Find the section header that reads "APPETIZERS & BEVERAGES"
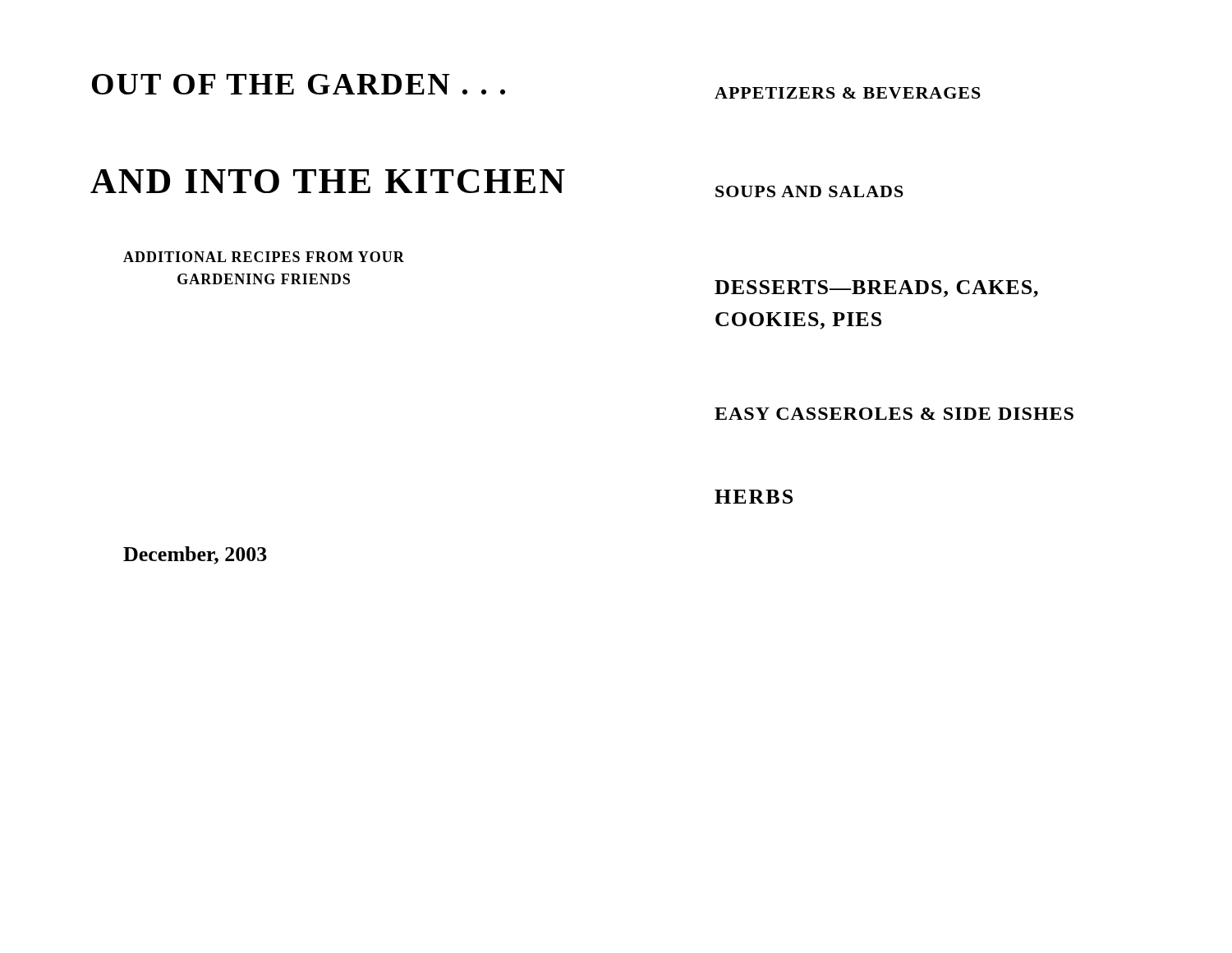 (x=848, y=92)
